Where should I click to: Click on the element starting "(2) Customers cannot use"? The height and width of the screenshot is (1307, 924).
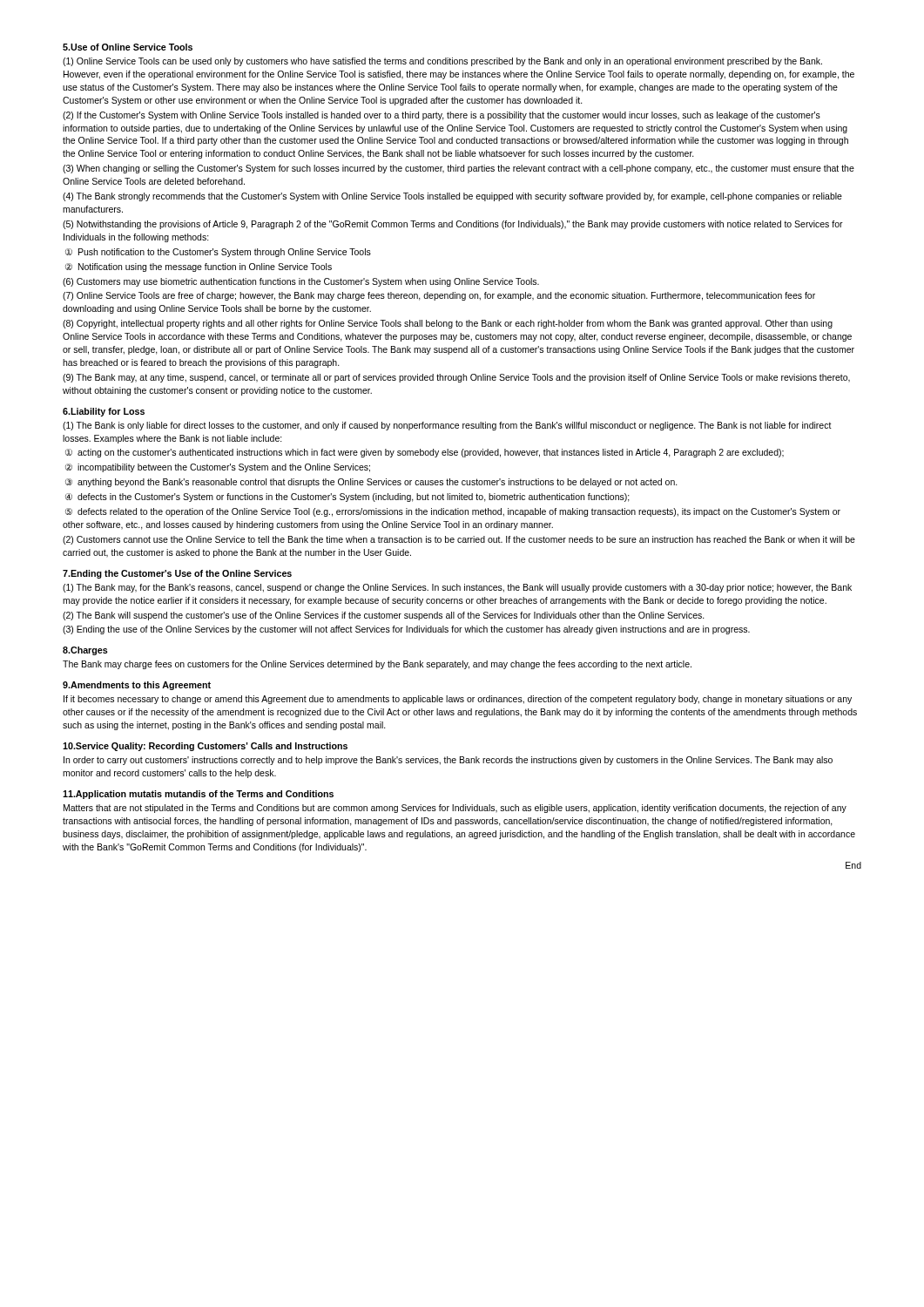coord(459,546)
